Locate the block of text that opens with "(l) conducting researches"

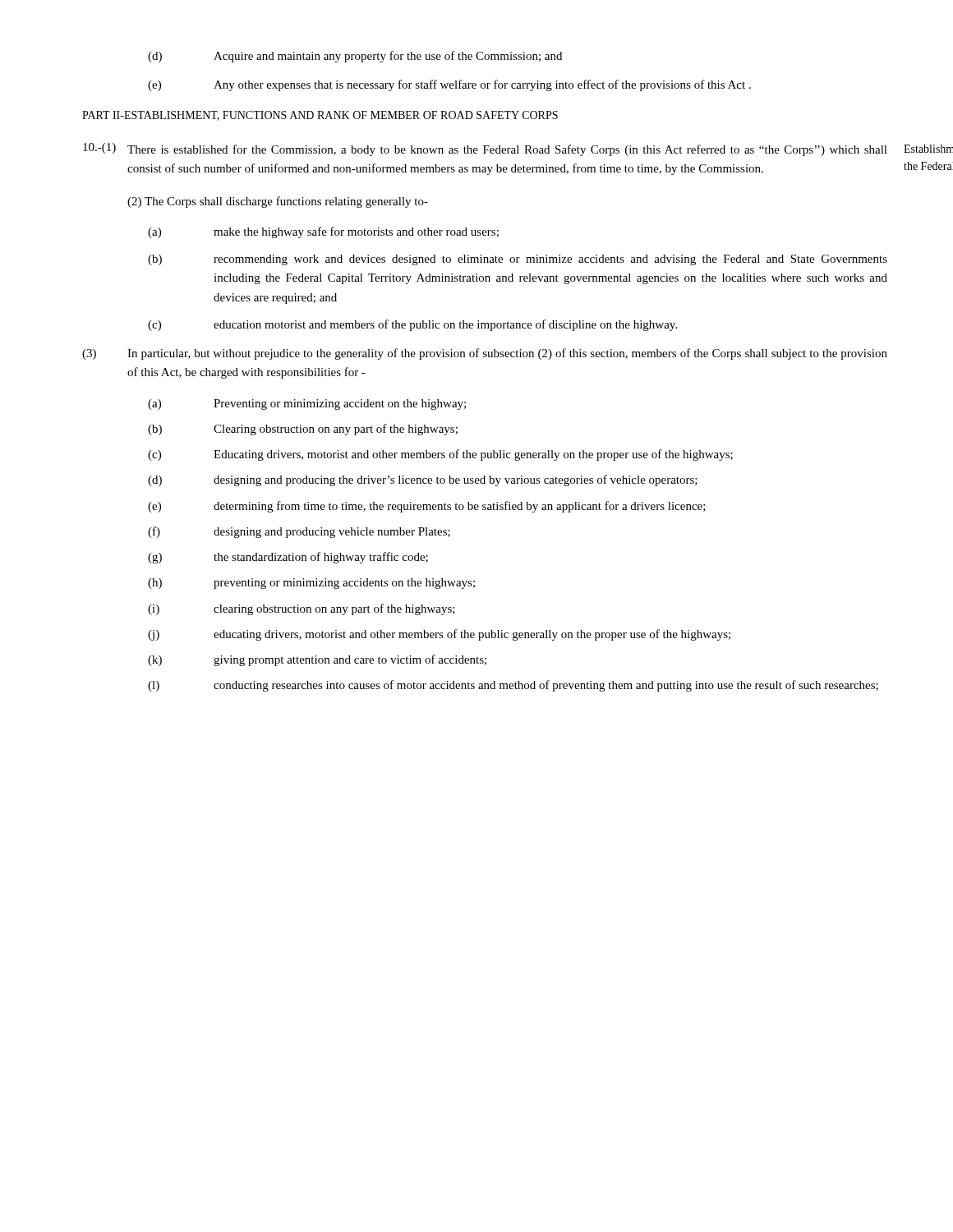click(x=507, y=686)
